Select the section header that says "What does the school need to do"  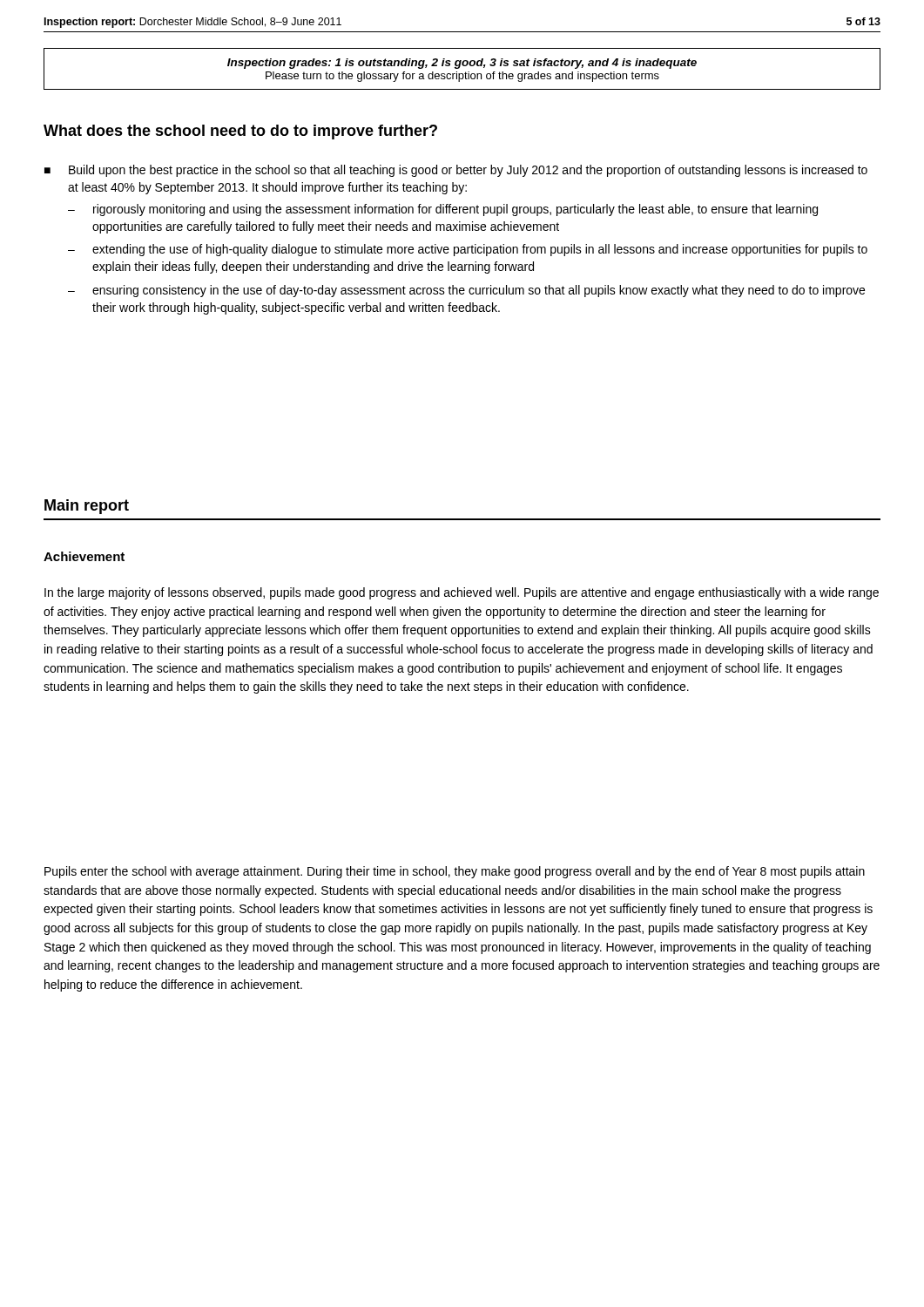(x=240, y=132)
